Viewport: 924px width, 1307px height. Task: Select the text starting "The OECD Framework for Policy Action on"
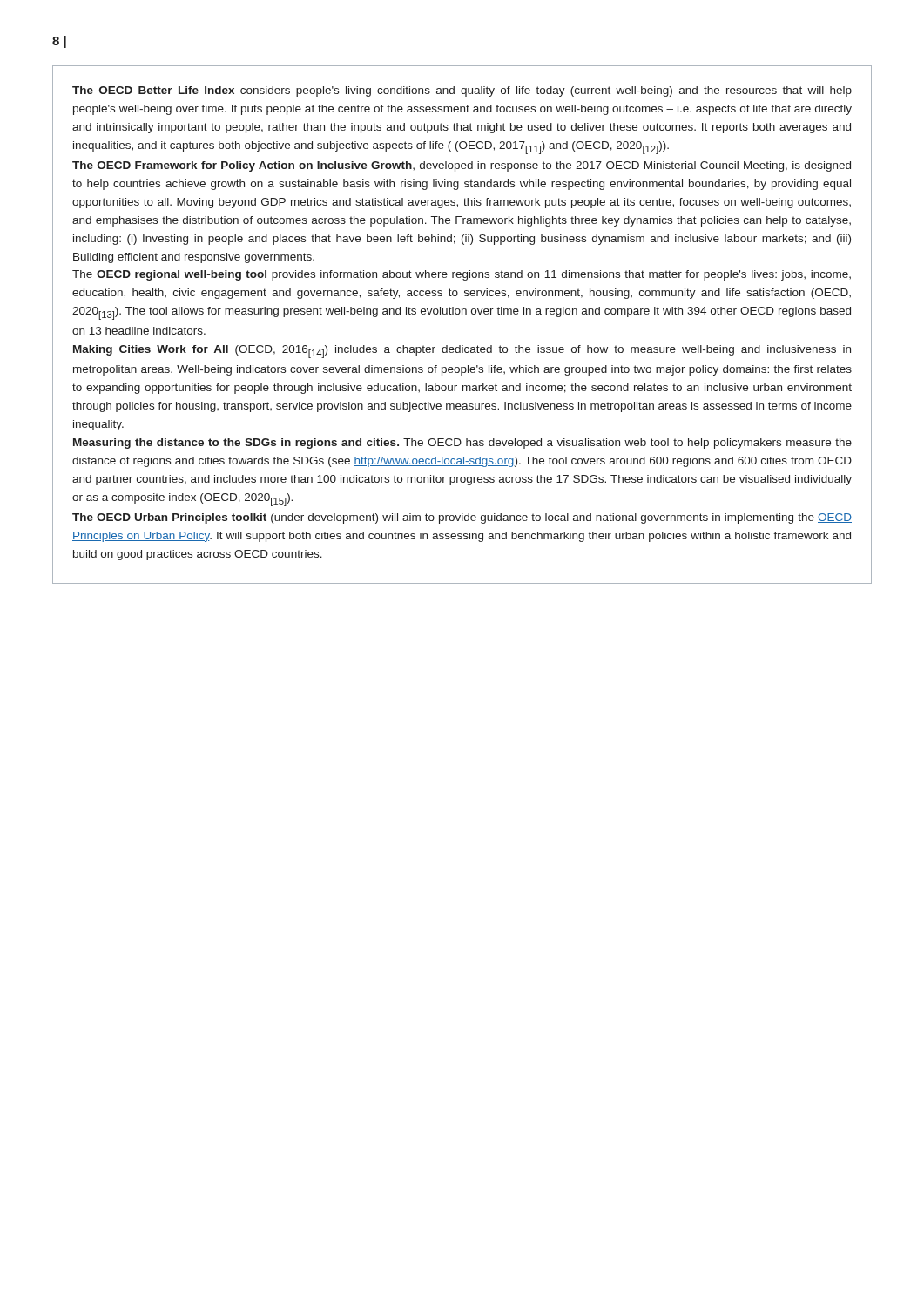click(462, 211)
